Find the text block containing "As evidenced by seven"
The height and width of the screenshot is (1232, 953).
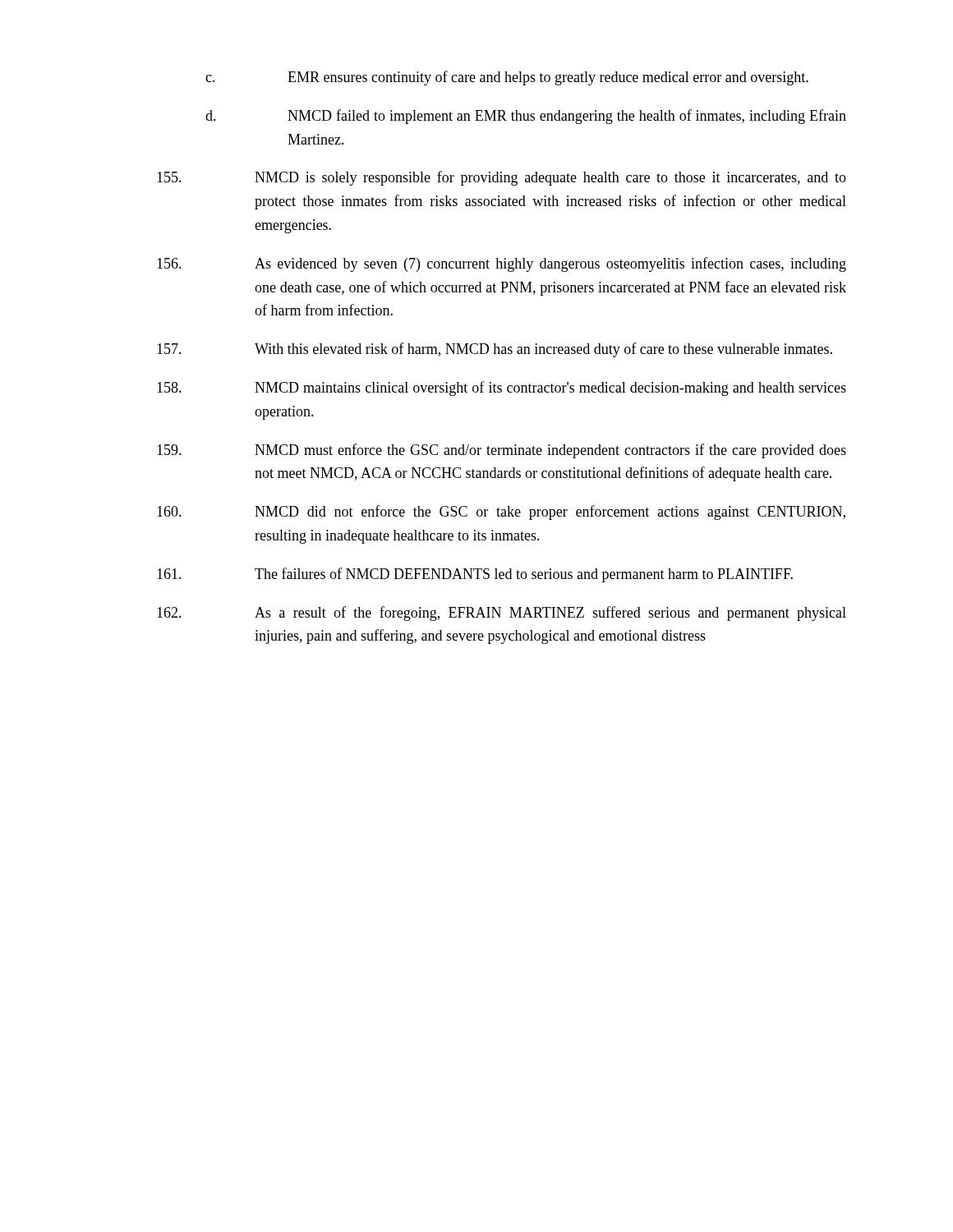[476, 287]
